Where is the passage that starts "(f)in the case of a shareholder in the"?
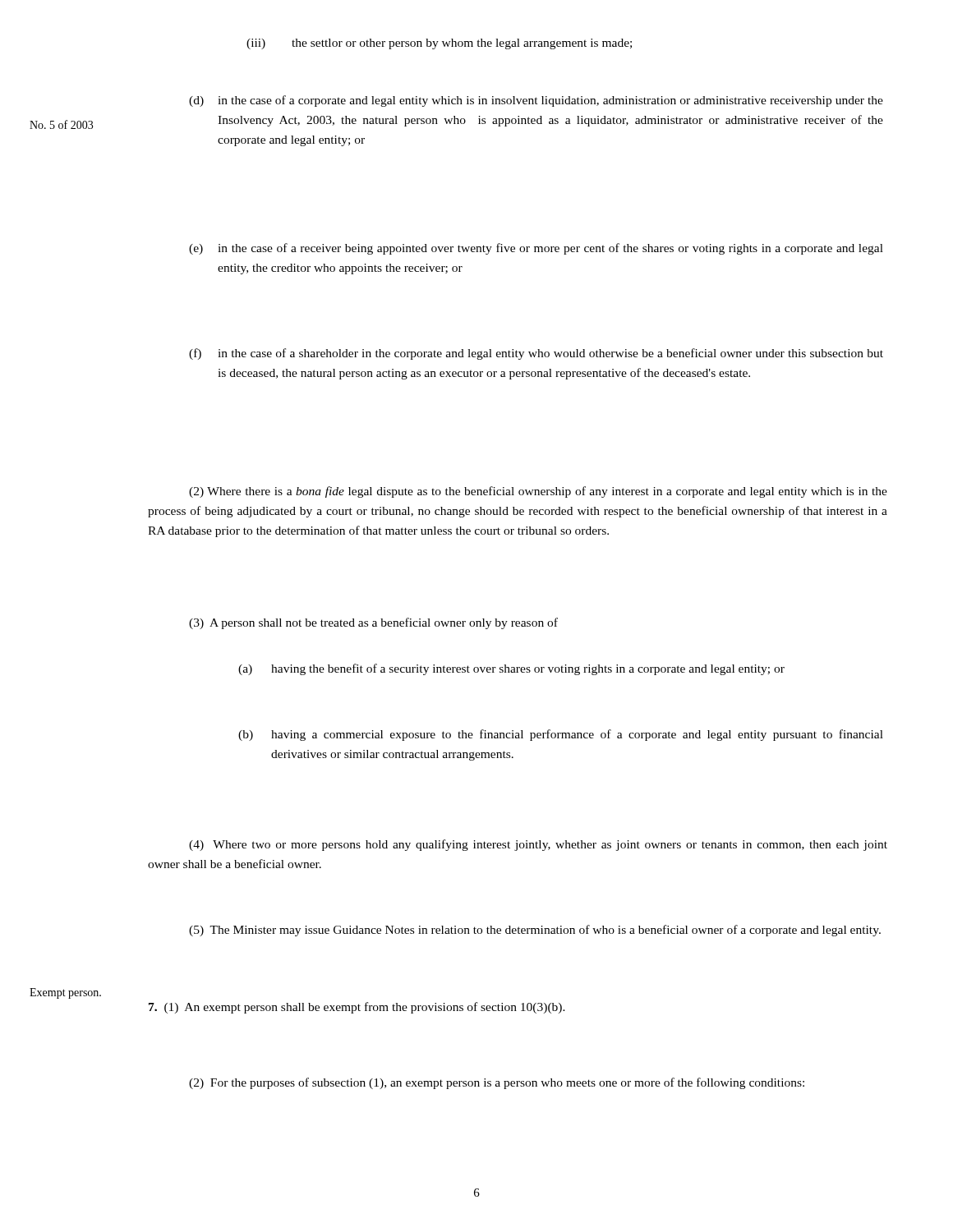This screenshot has height=1232, width=953. click(538, 363)
